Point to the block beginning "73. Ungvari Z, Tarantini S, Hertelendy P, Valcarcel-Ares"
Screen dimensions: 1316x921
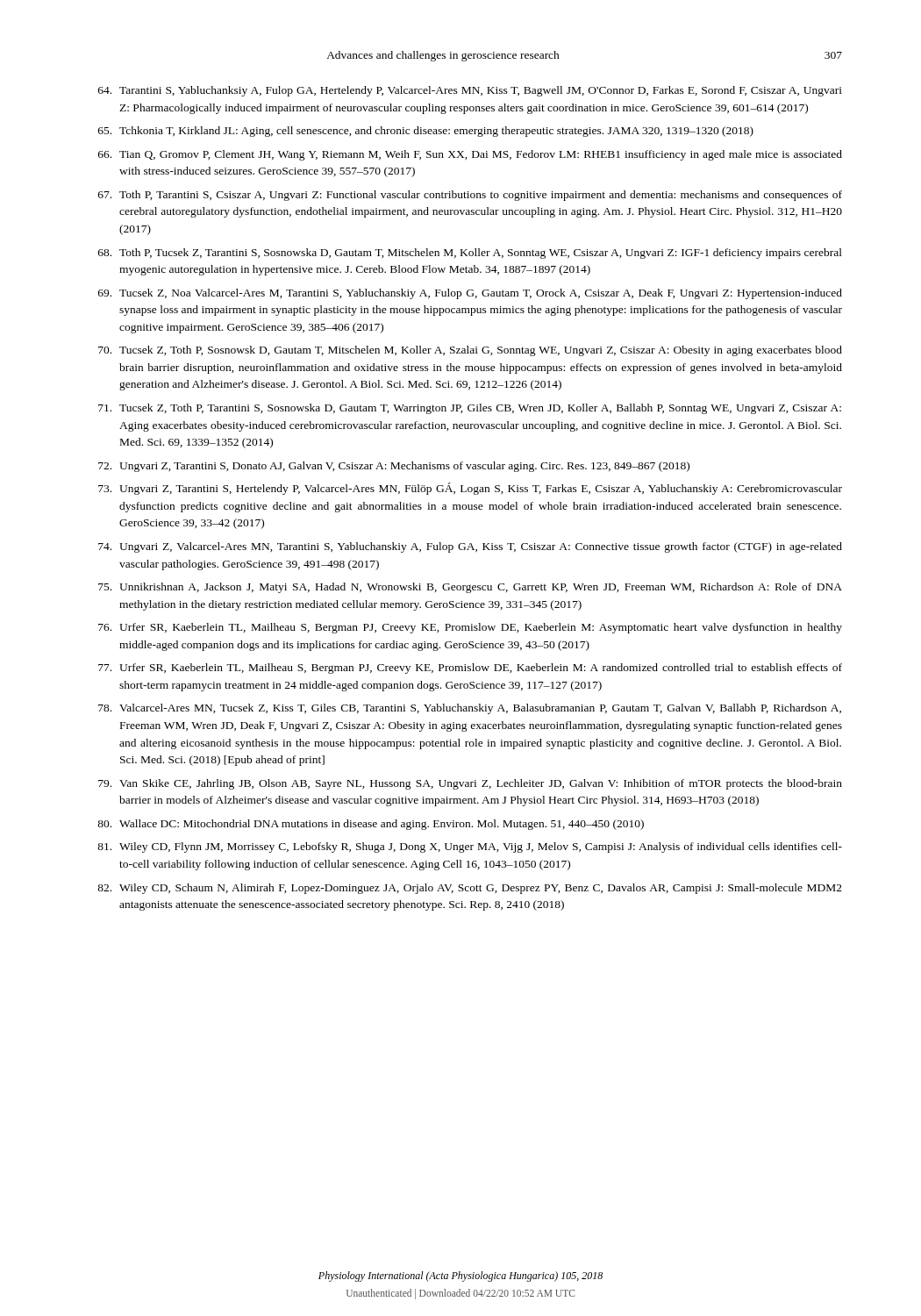click(460, 506)
